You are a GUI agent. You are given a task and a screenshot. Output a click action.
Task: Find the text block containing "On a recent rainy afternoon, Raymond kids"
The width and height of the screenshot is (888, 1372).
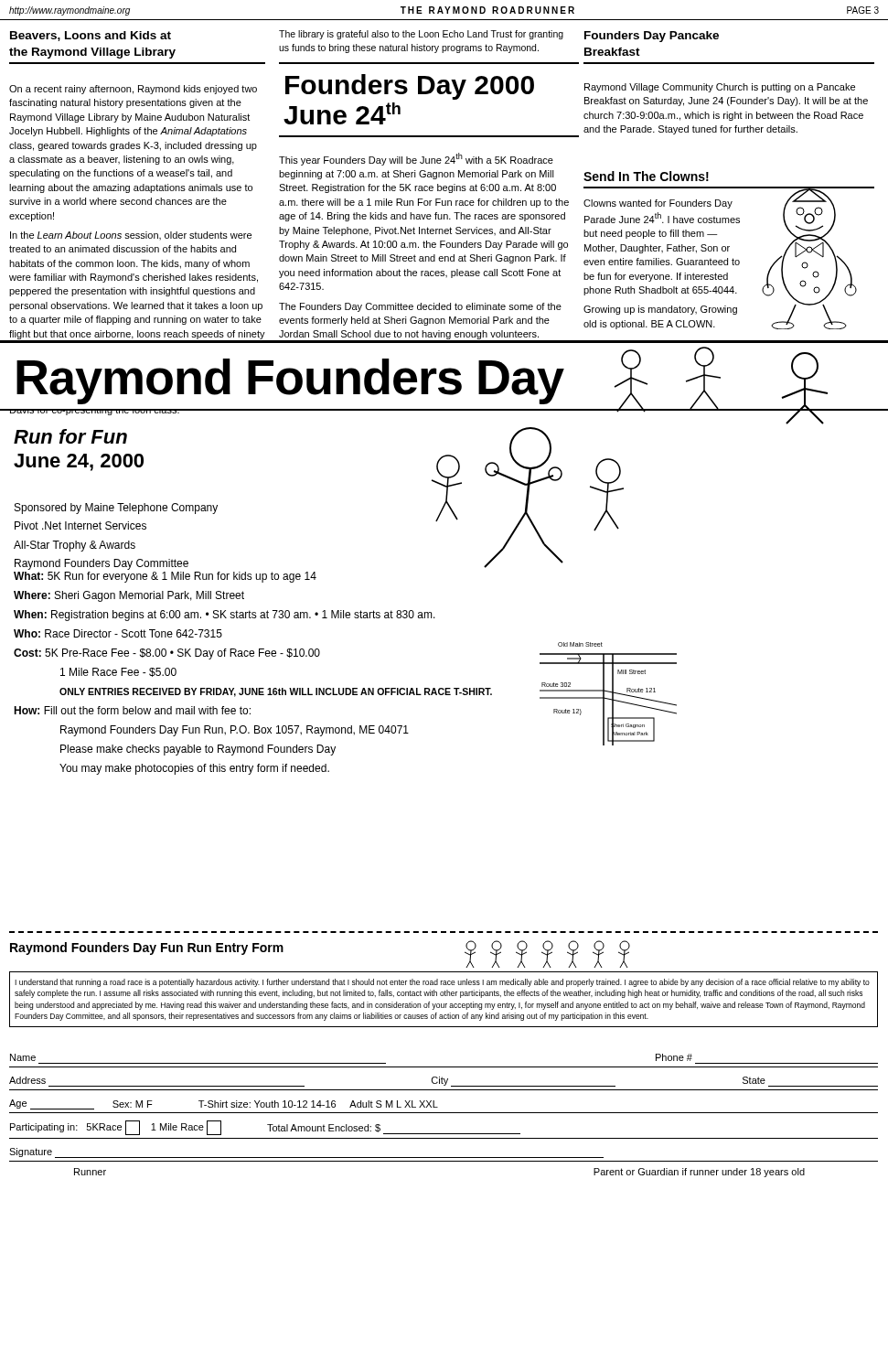coord(137,250)
